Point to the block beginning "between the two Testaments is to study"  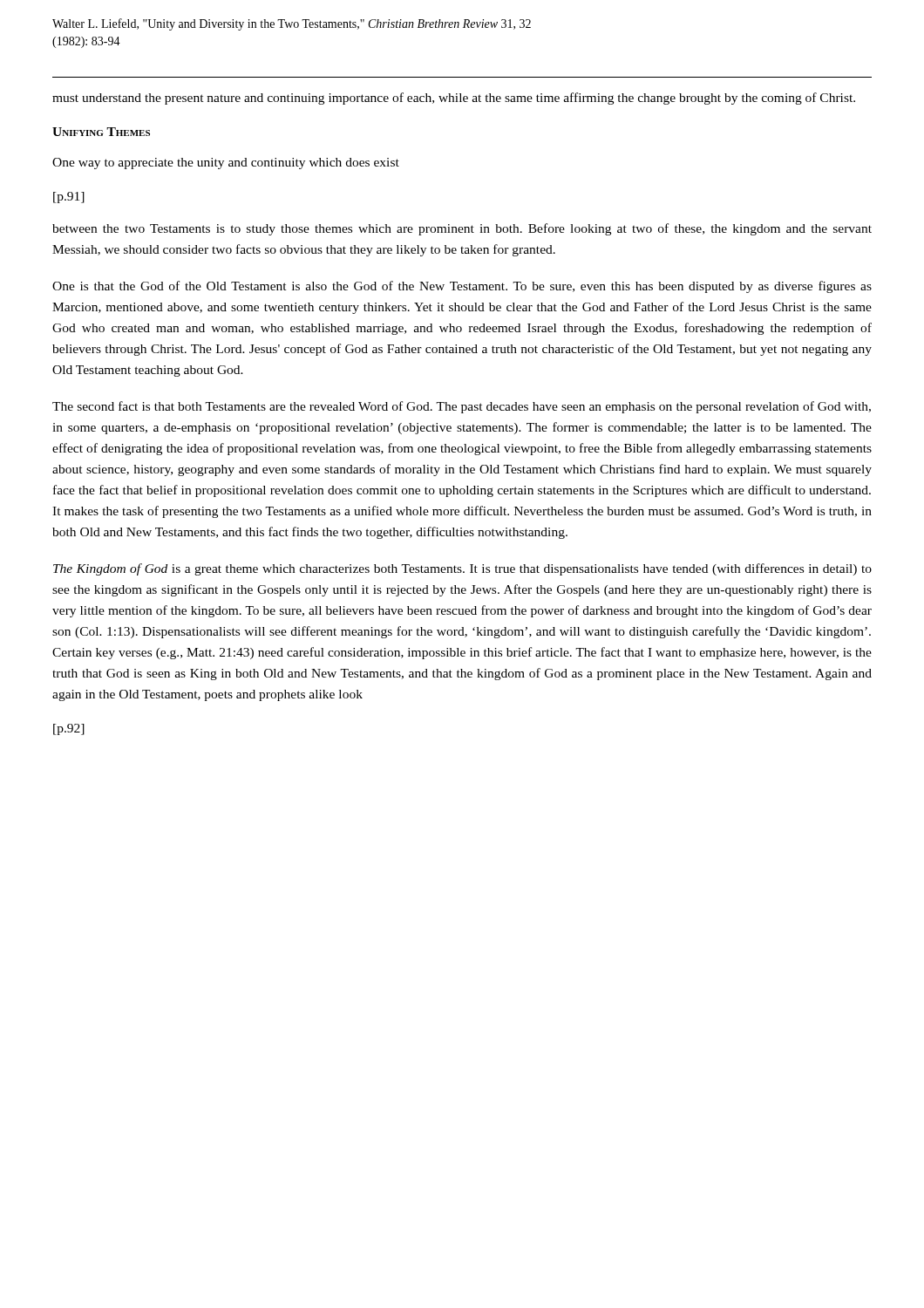point(462,239)
